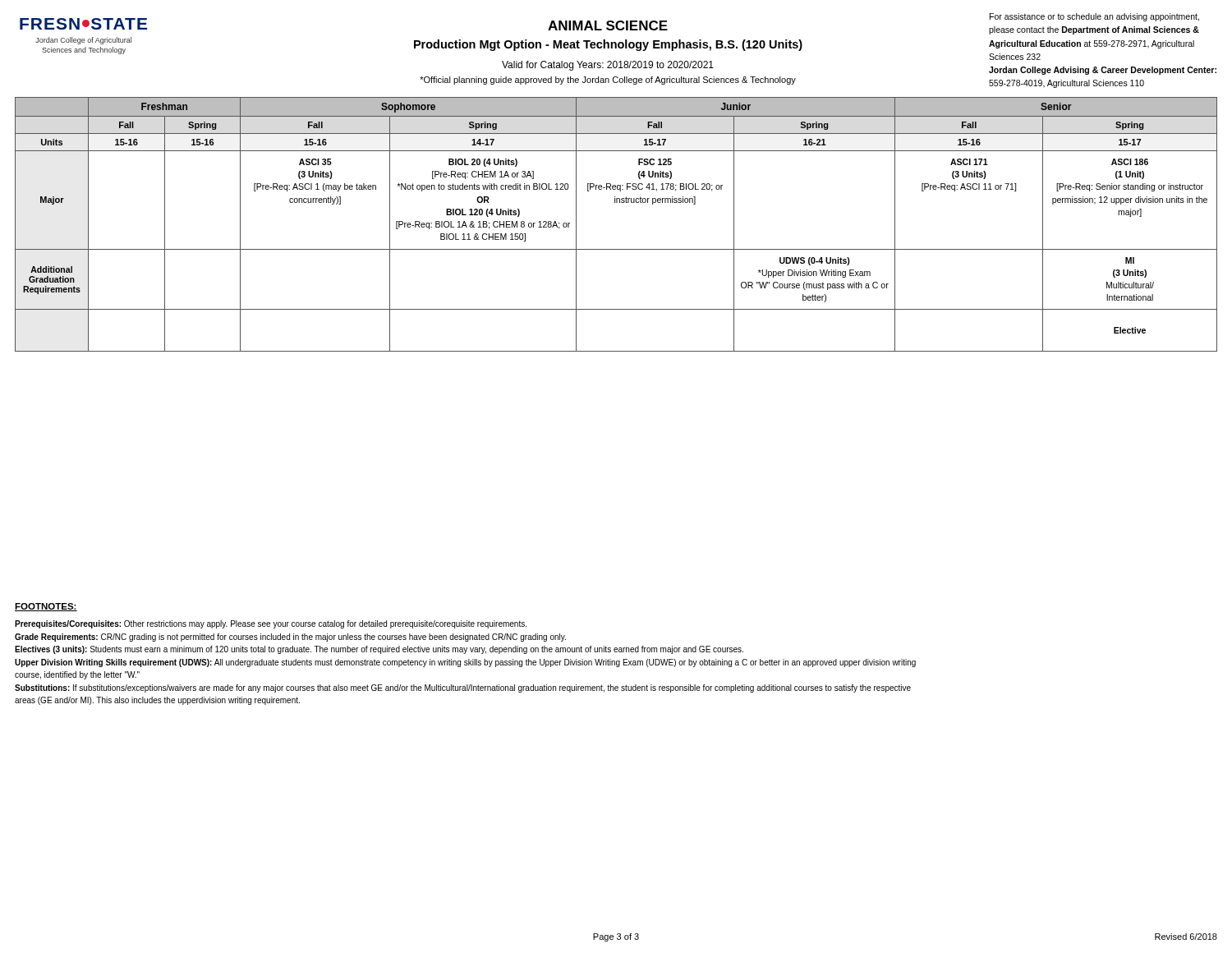Click the title that begins "Production Mgt Option - Meat Technology Emphasis,"
1232x953 pixels.
(x=608, y=44)
